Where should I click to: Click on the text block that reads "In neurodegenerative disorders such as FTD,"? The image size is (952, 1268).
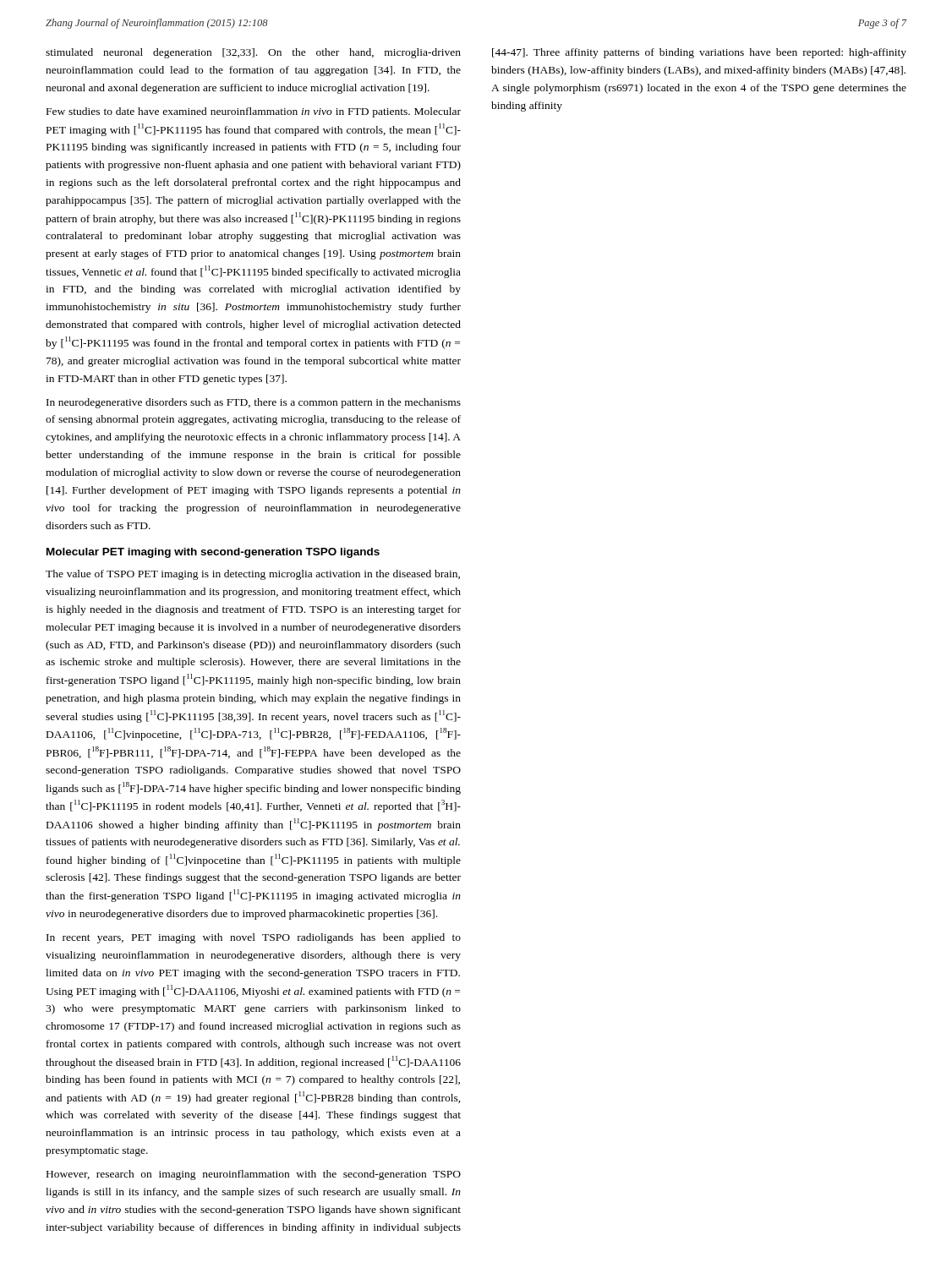(253, 464)
